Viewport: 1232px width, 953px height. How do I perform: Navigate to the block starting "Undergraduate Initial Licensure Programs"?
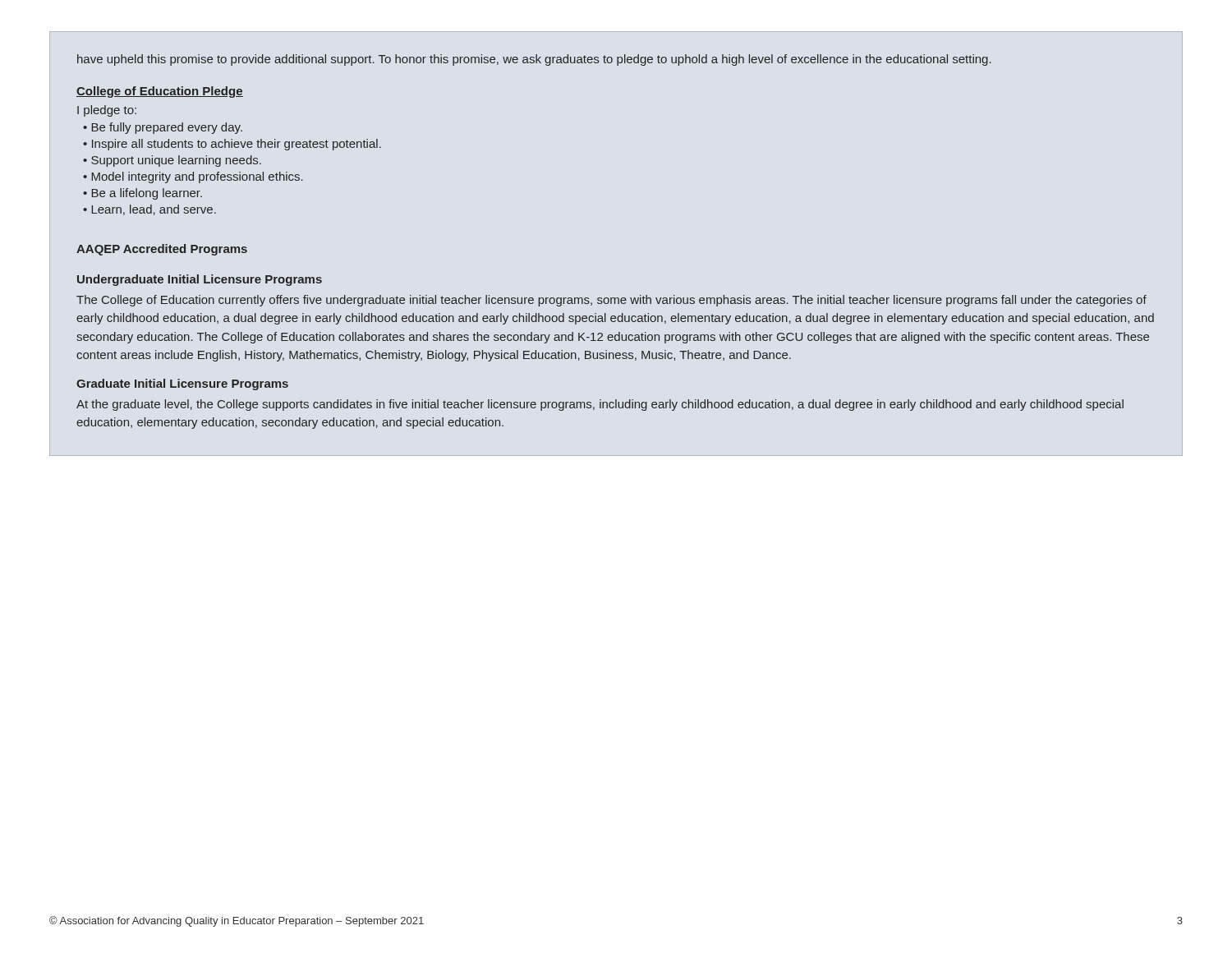(199, 279)
